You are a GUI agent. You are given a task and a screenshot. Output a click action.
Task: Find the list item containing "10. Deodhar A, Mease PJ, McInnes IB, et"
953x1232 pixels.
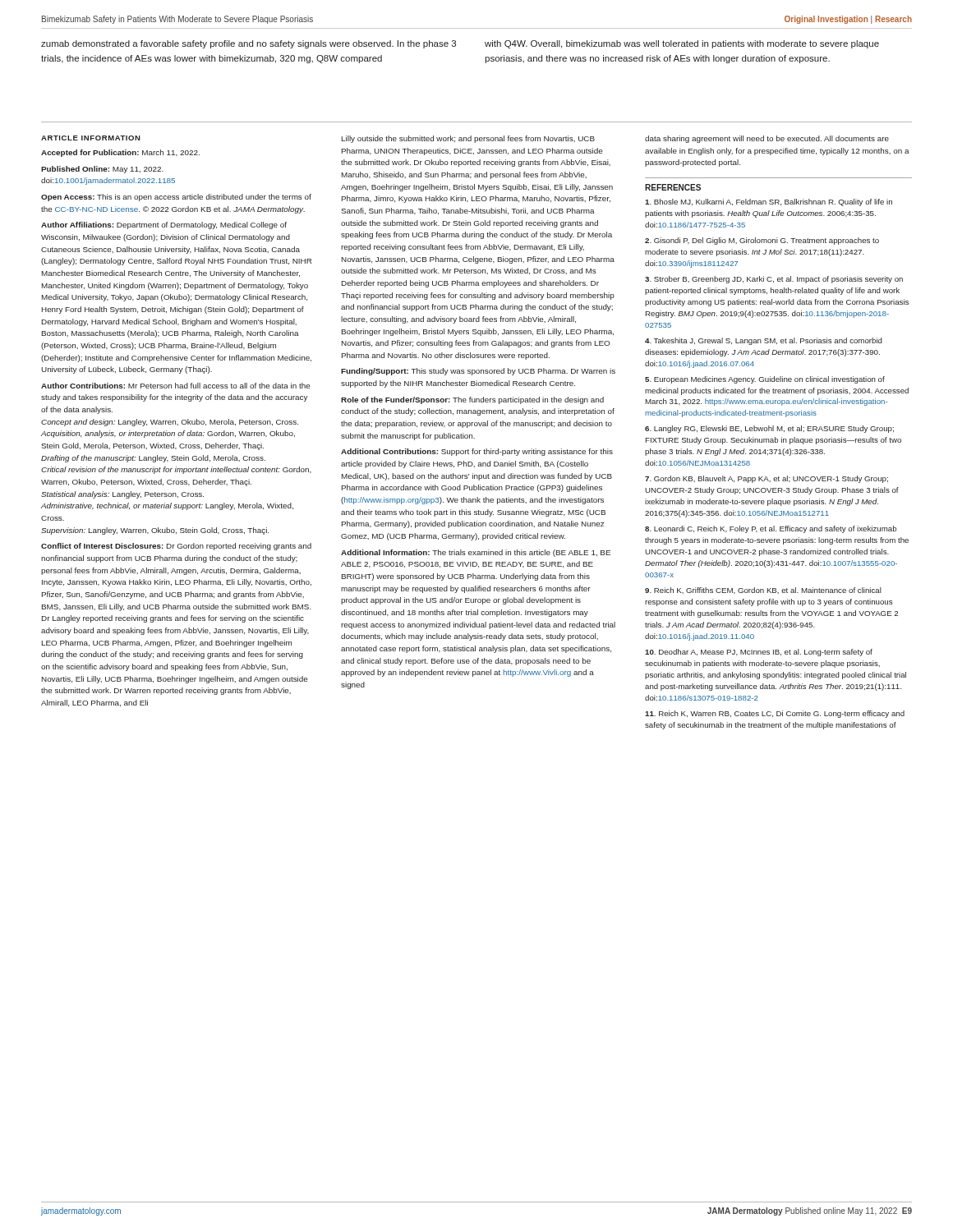tap(776, 675)
